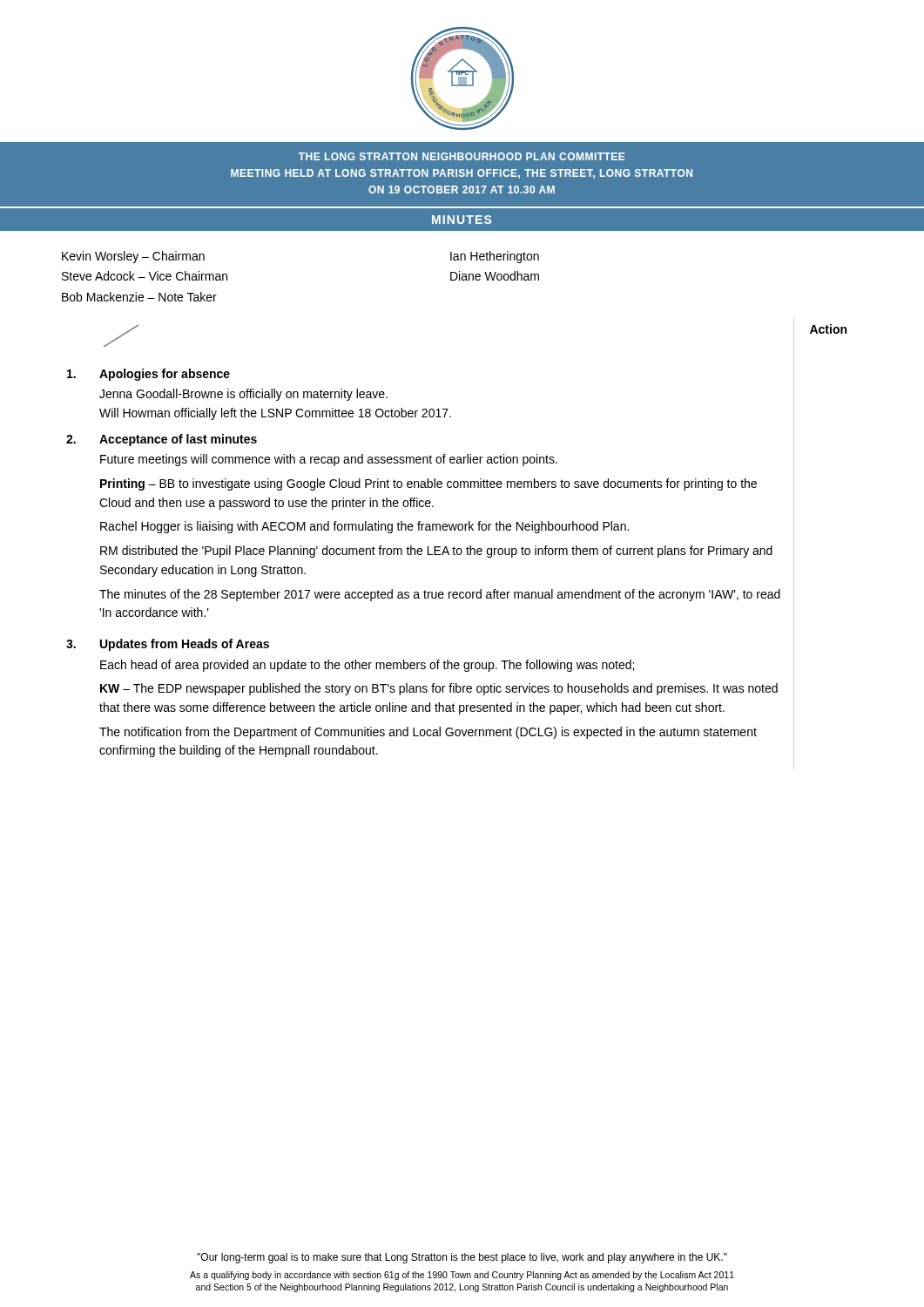Find the logo
Screen dimensions: 1307x924
point(462,71)
